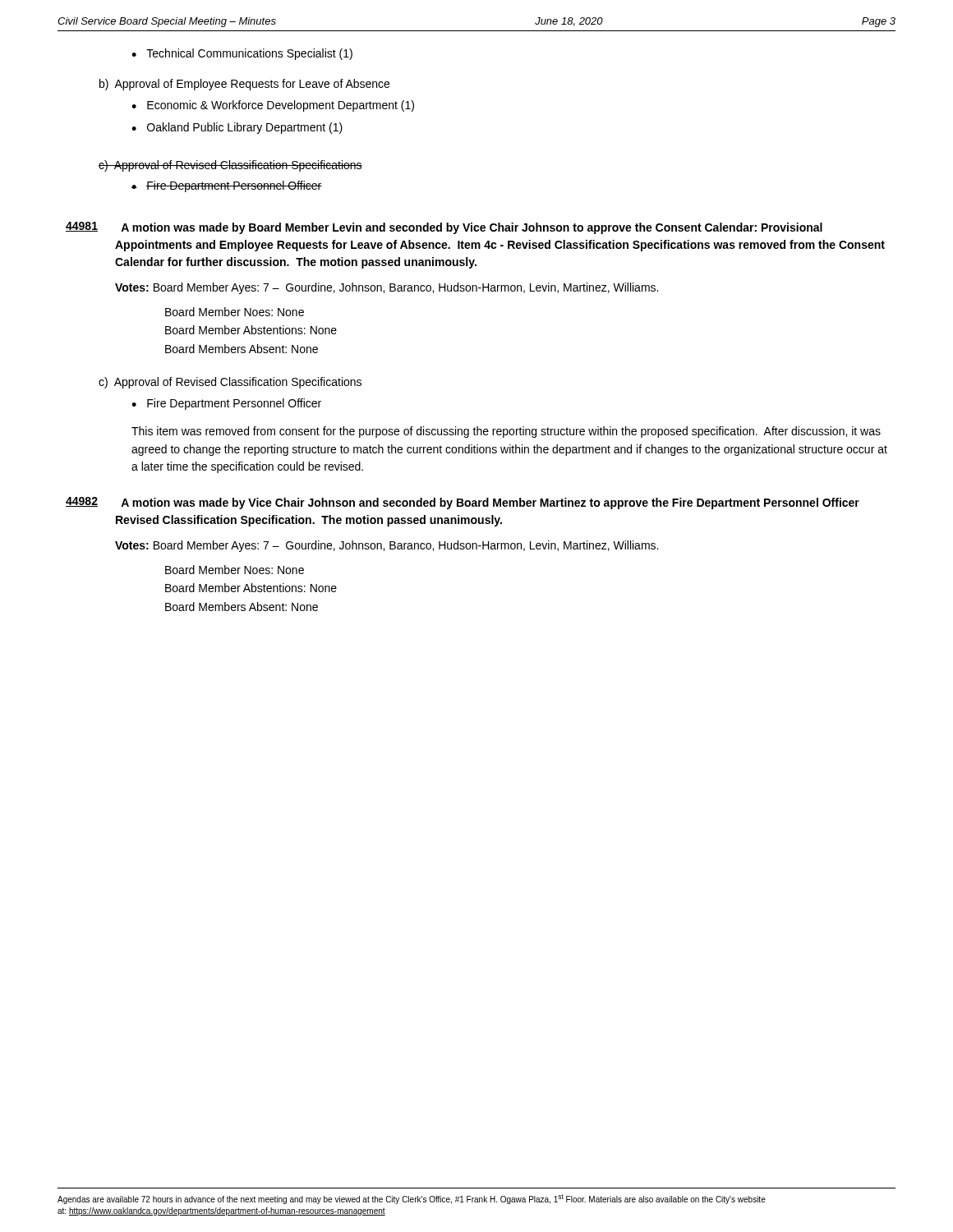Click on the text block that reads "This item was removed from consent"

pyautogui.click(x=509, y=449)
